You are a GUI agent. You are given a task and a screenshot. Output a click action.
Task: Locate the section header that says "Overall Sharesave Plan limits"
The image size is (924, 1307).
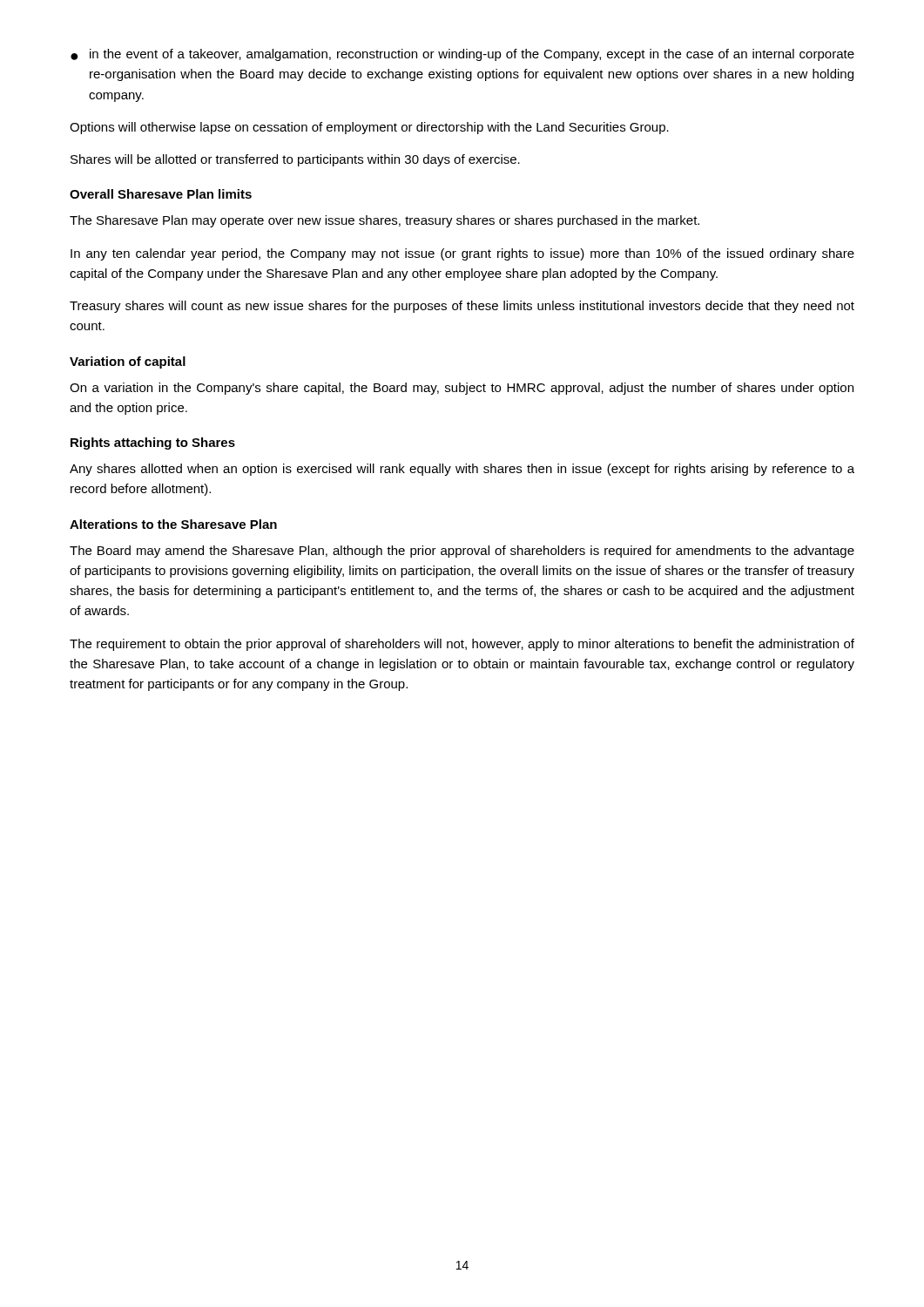[x=161, y=194]
